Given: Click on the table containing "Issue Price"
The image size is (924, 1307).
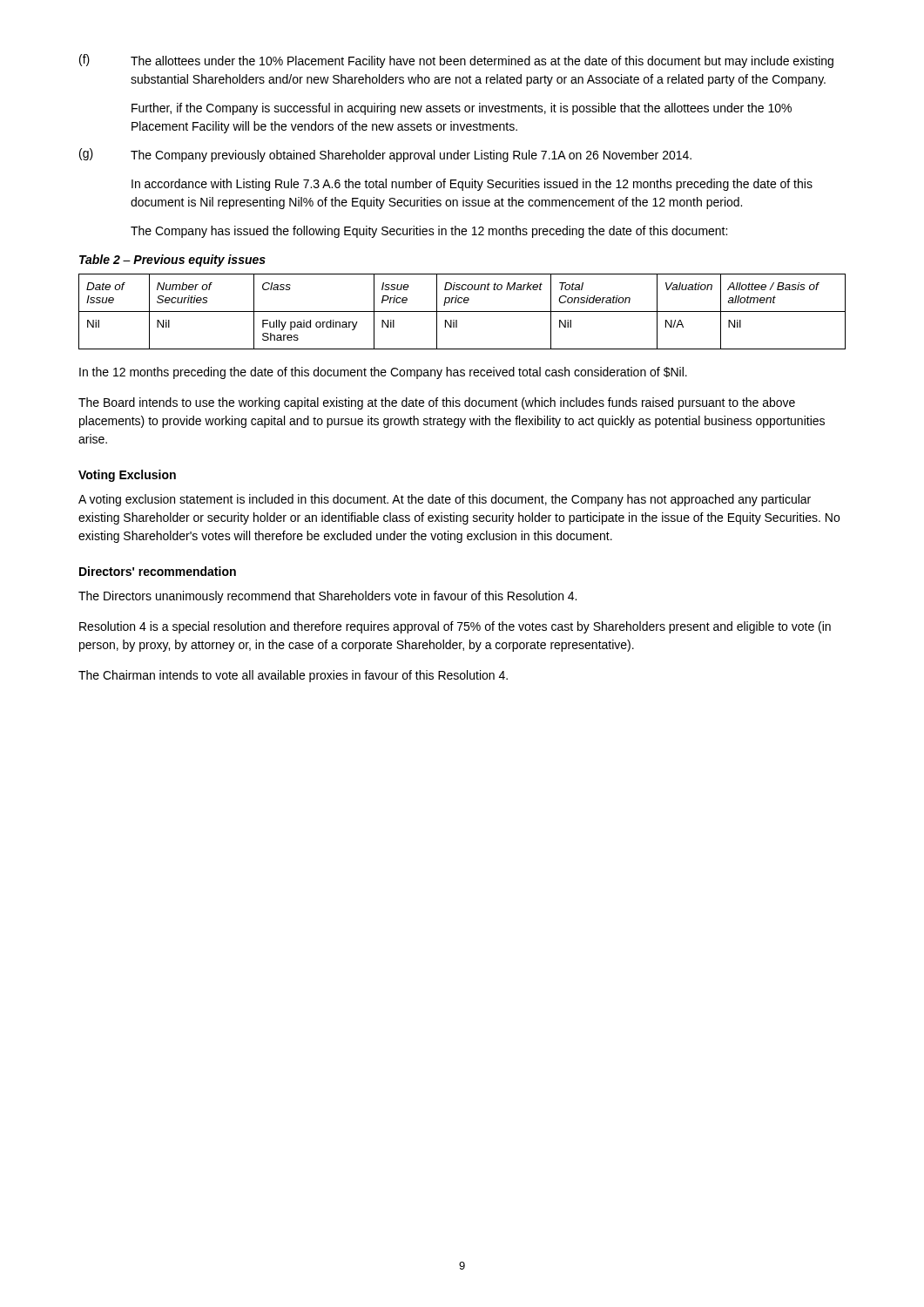Looking at the screenshot, I should [x=462, y=311].
